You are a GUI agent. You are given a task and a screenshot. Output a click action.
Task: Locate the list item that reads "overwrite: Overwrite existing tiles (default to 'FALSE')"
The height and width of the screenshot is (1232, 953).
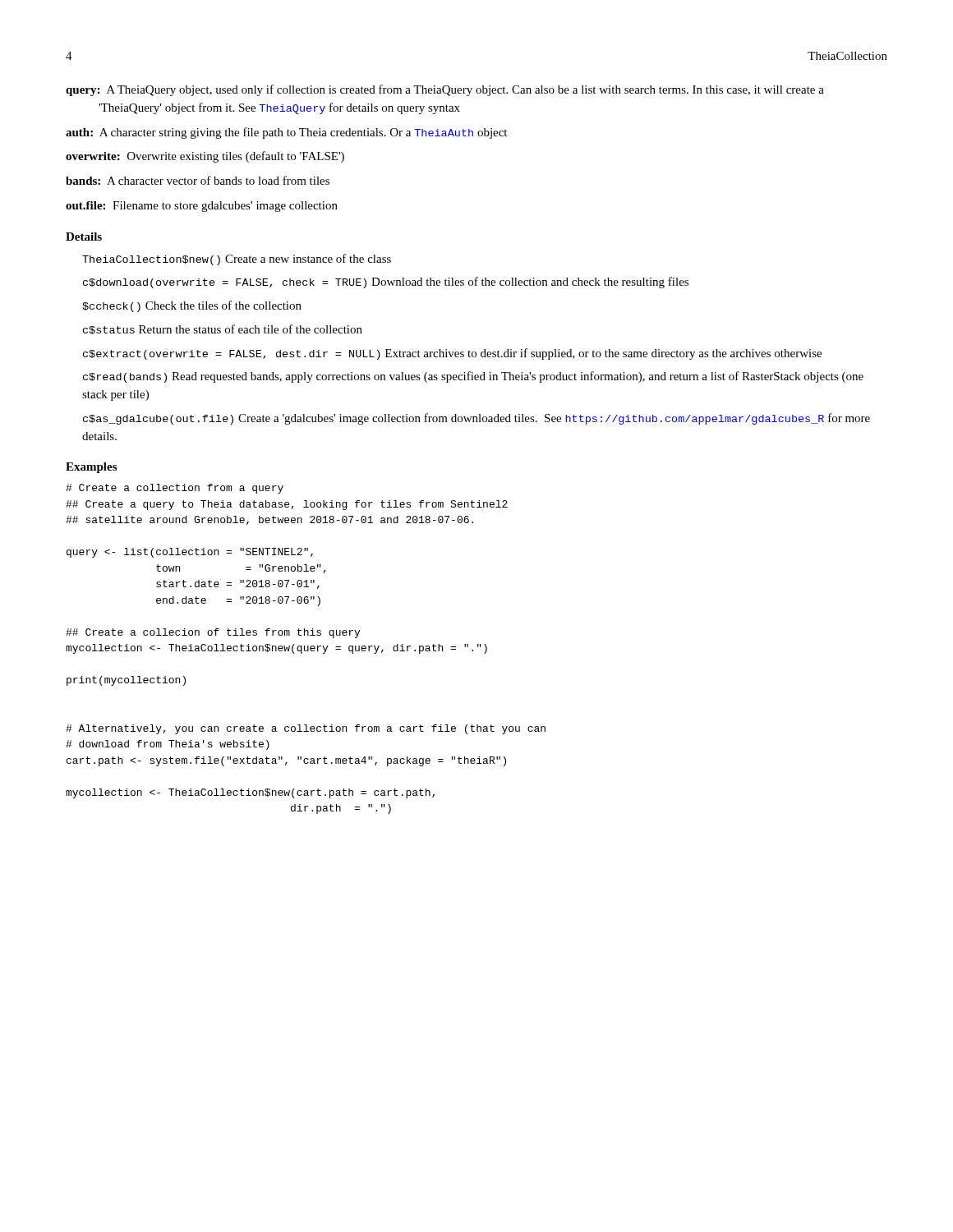pyautogui.click(x=205, y=156)
